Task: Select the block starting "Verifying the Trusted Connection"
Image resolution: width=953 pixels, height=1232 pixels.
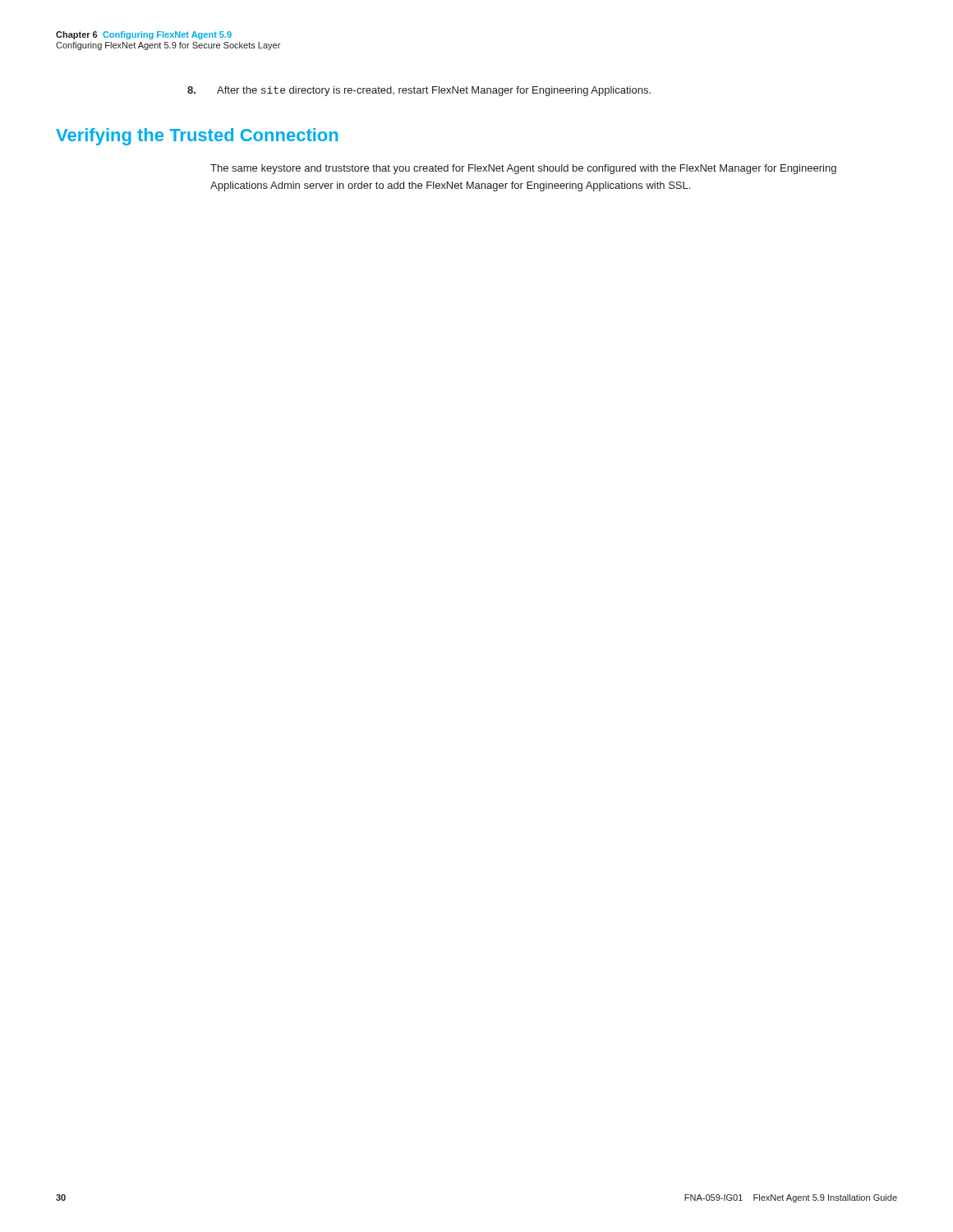Action: click(197, 137)
